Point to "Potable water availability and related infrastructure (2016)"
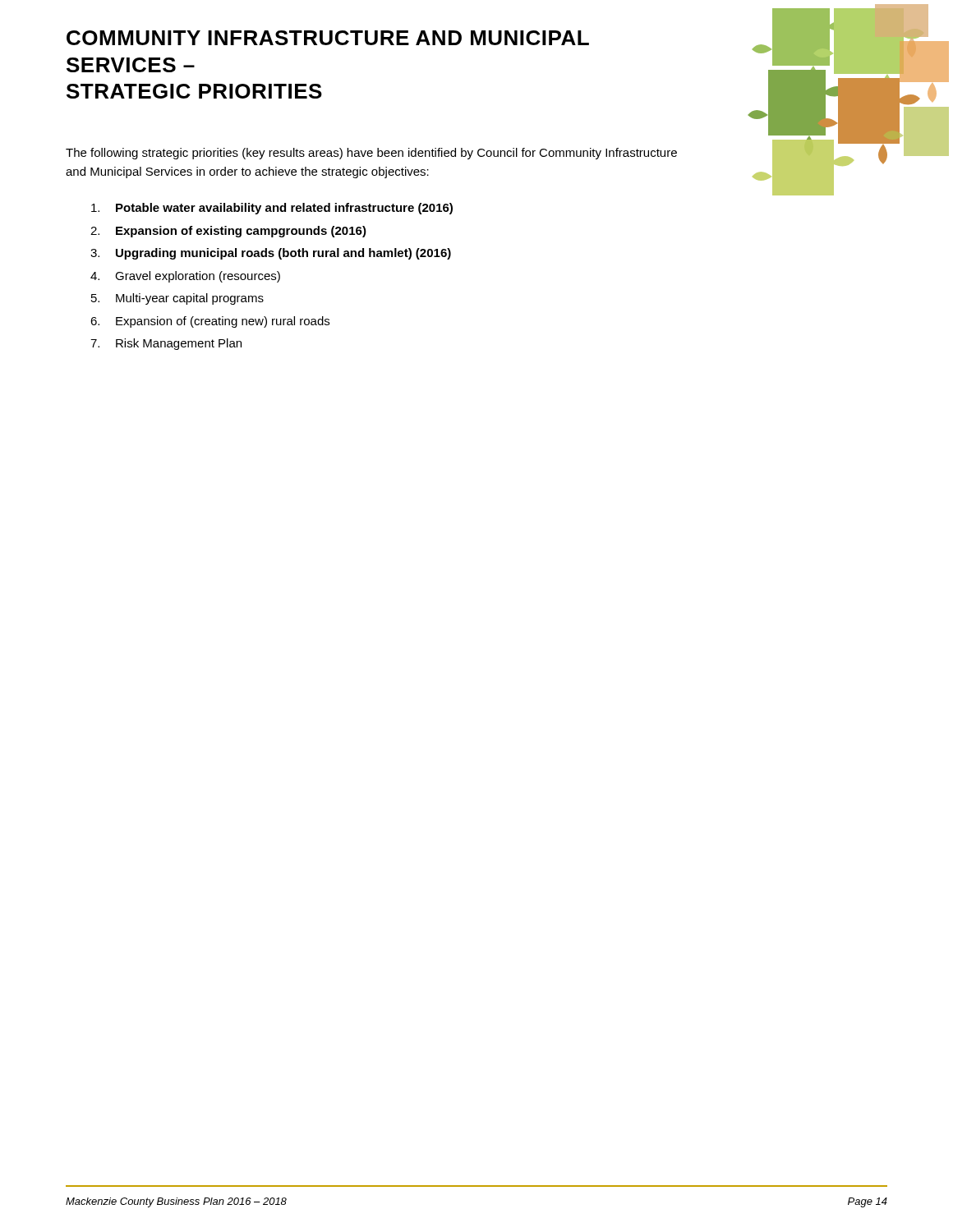The image size is (953, 1232). click(x=366, y=208)
